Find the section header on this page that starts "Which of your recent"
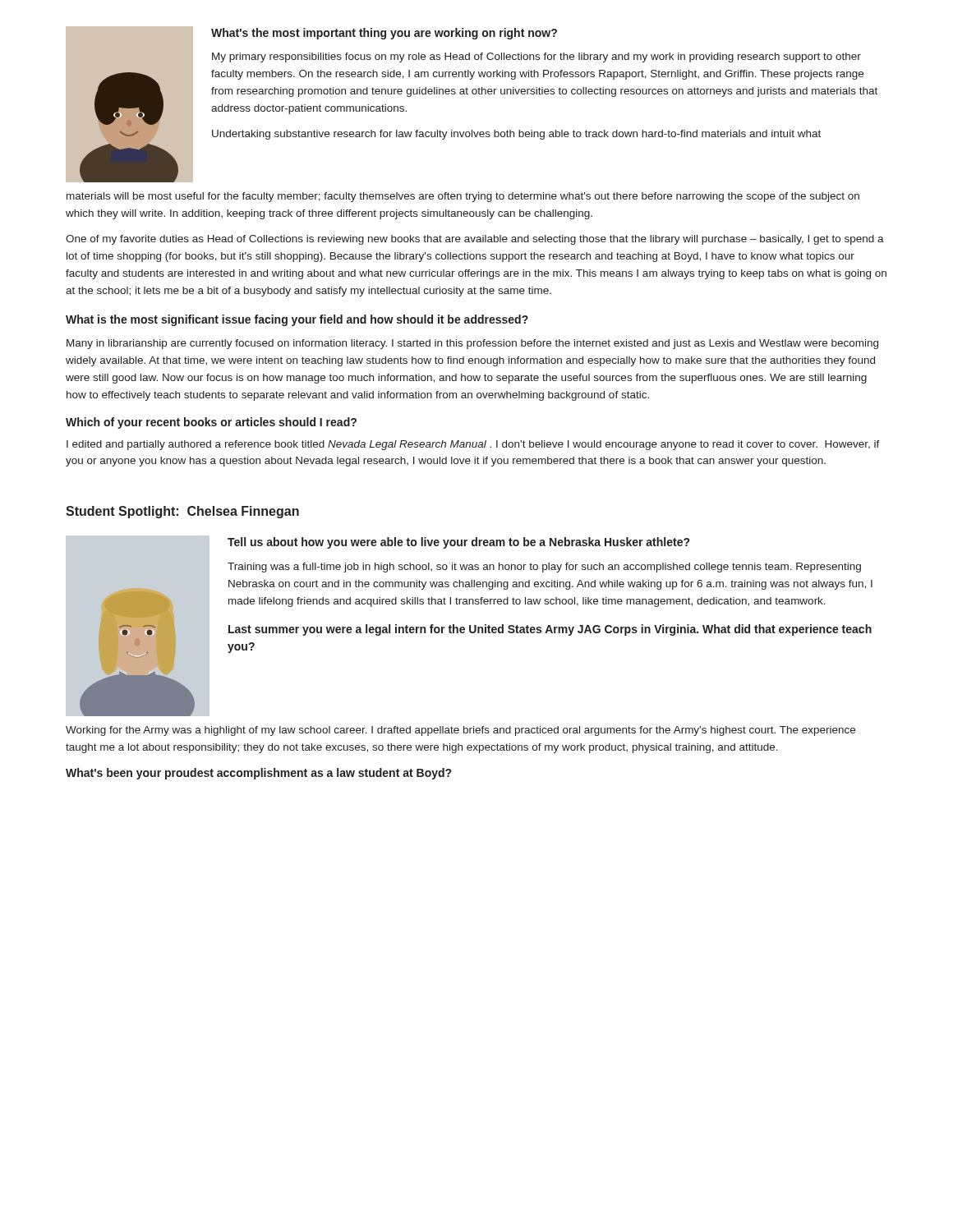The width and height of the screenshot is (953, 1232). point(211,422)
